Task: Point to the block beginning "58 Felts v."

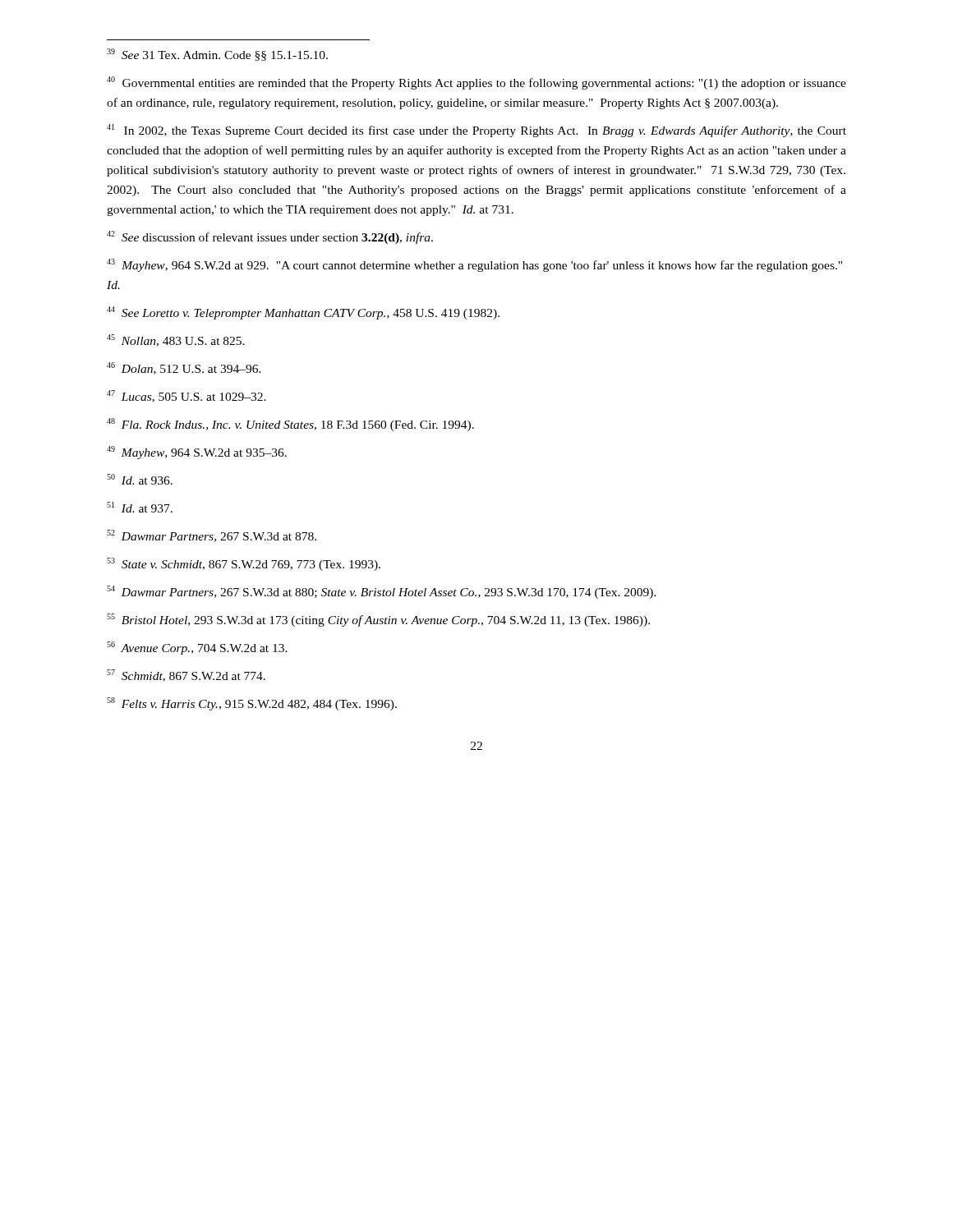Action: pyautogui.click(x=252, y=704)
